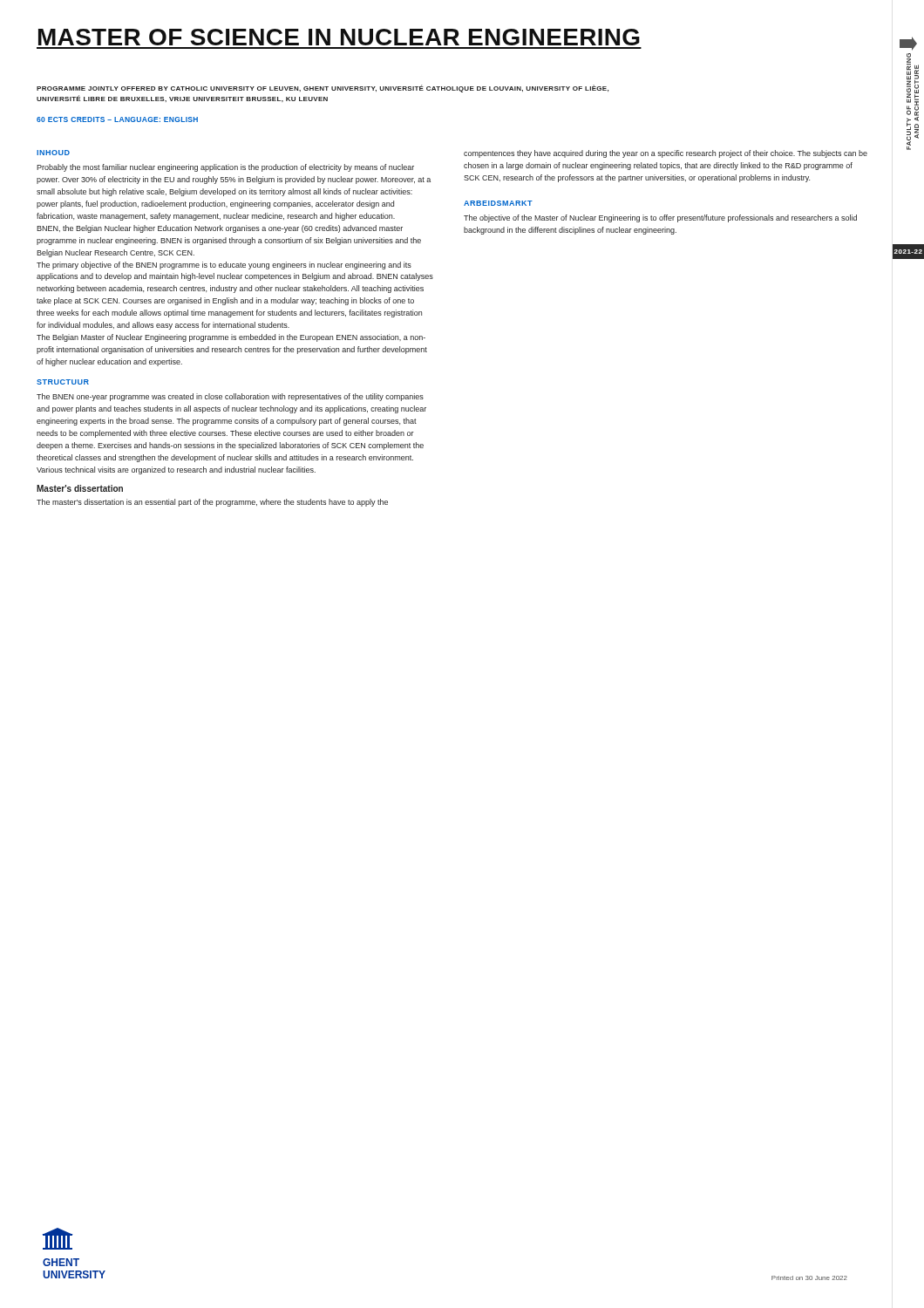The height and width of the screenshot is (1308, 924).
Task: Click on the text block that reads "PROGRAMME JOINTLY OFFERED BY CATHOLIC UNIVERSITY OF"
Action: pyautogui.click(x=323, y=94)
